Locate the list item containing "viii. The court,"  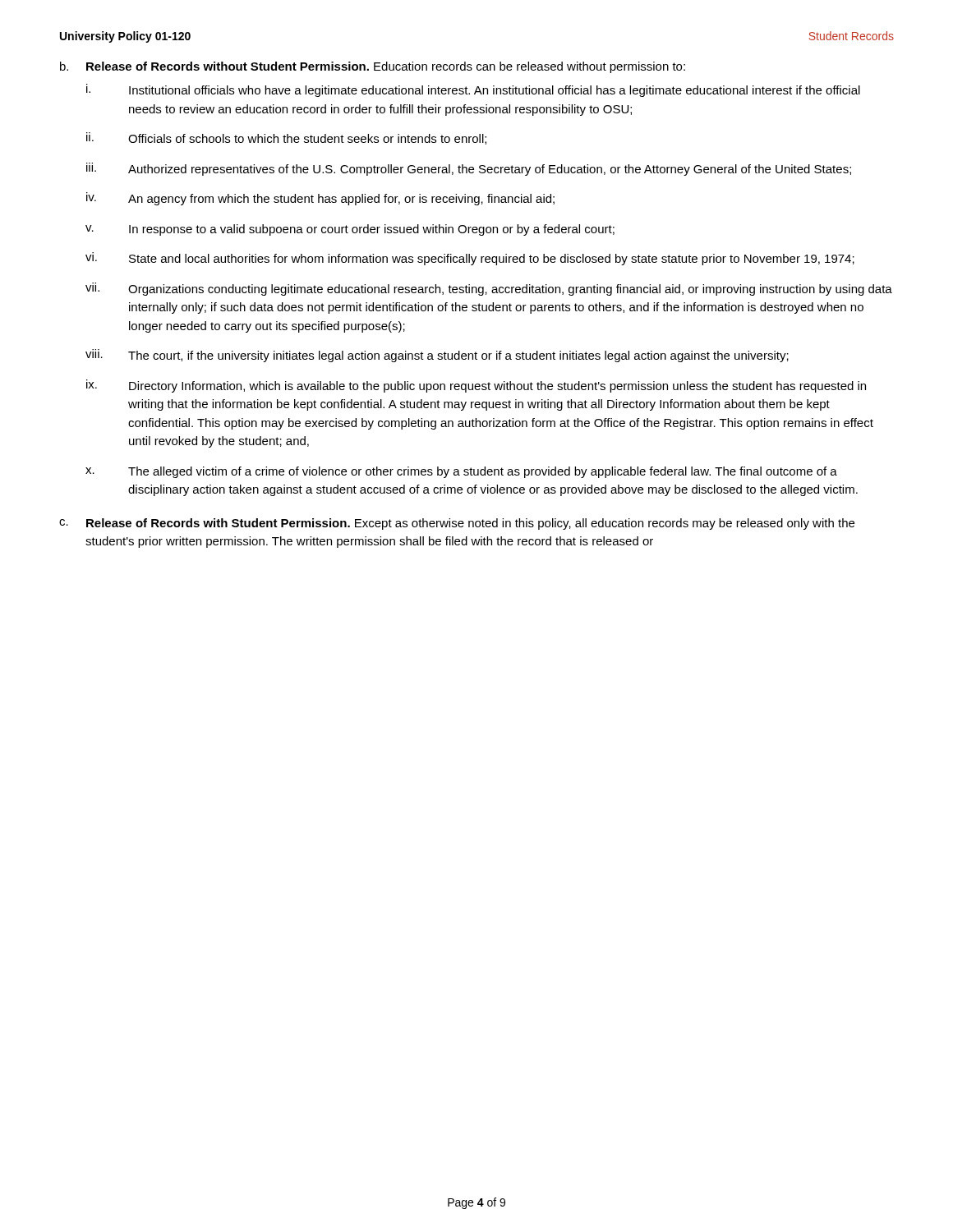tap(490, 356)
